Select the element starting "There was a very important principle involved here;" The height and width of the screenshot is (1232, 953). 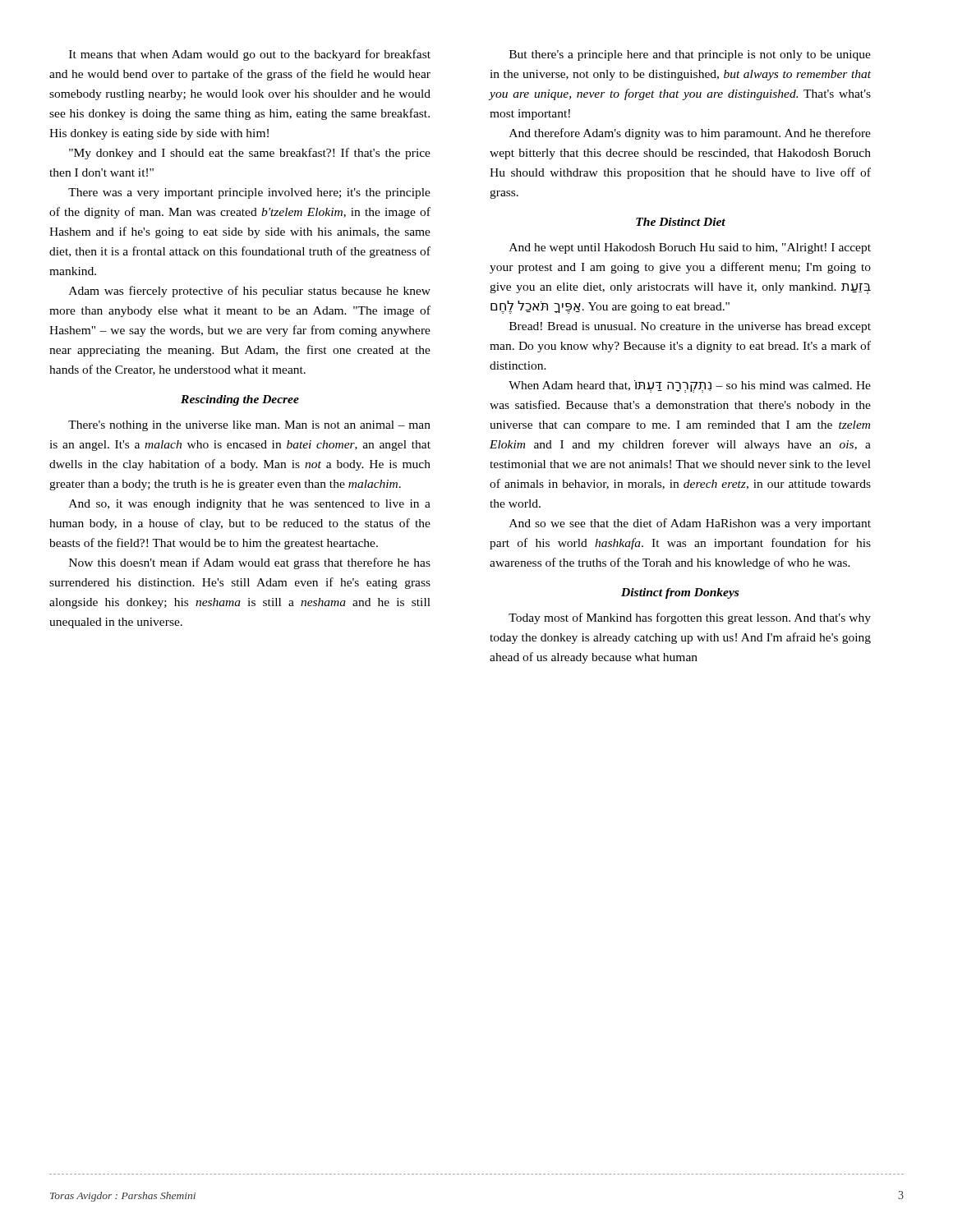pos(240,232)
